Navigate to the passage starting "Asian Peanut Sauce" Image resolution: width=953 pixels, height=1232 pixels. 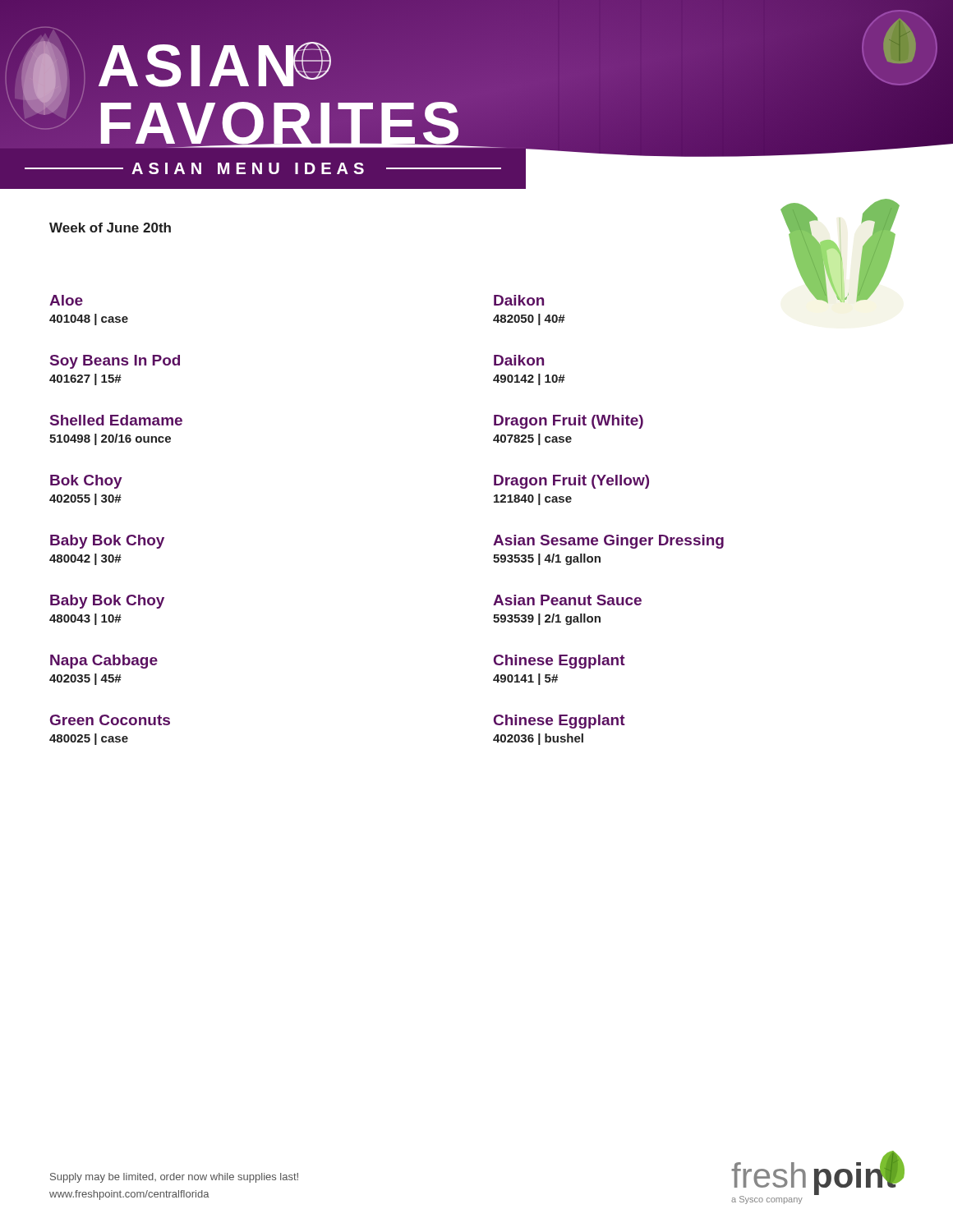567,600
